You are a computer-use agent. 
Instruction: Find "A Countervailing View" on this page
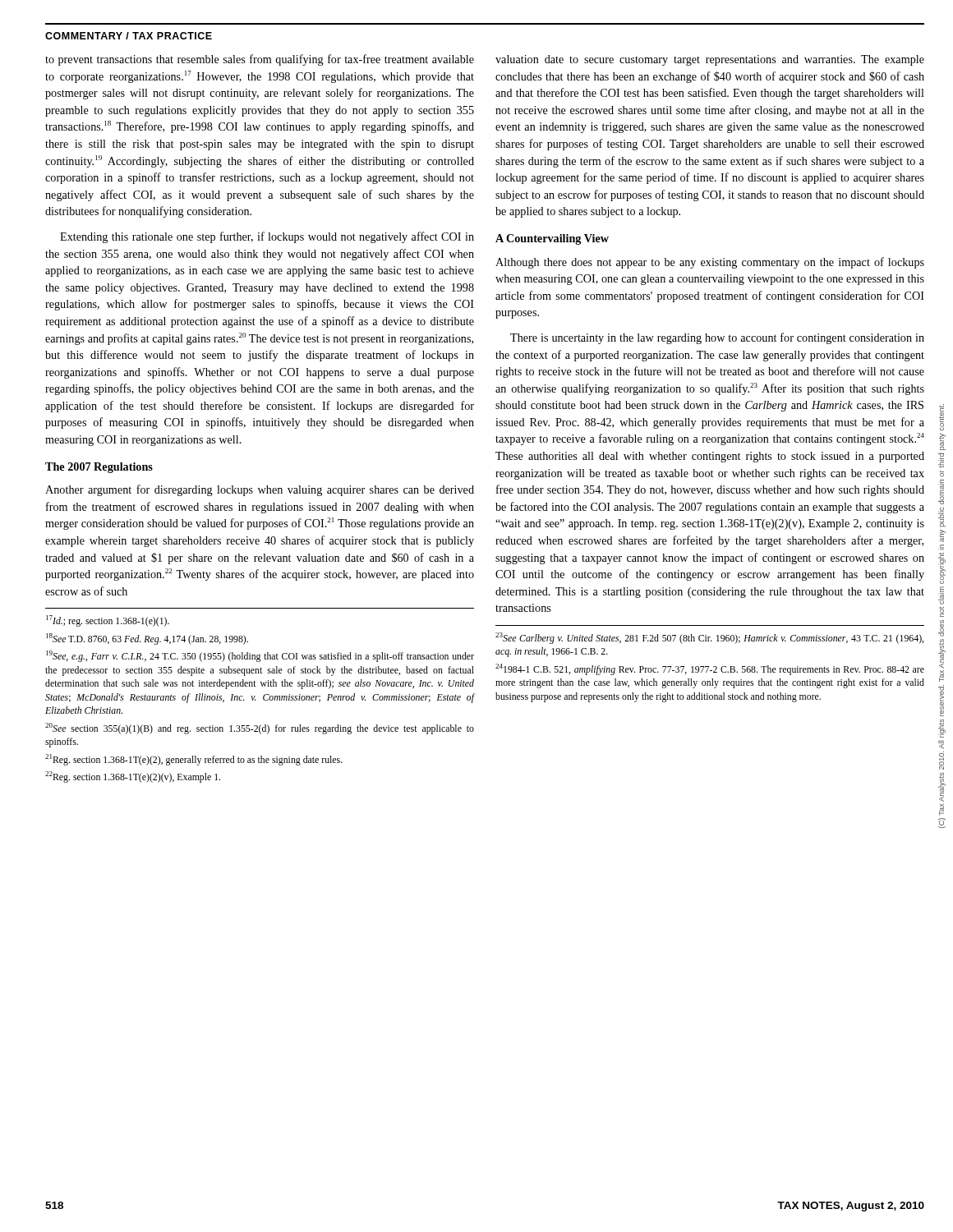click(x=552, y=238)
